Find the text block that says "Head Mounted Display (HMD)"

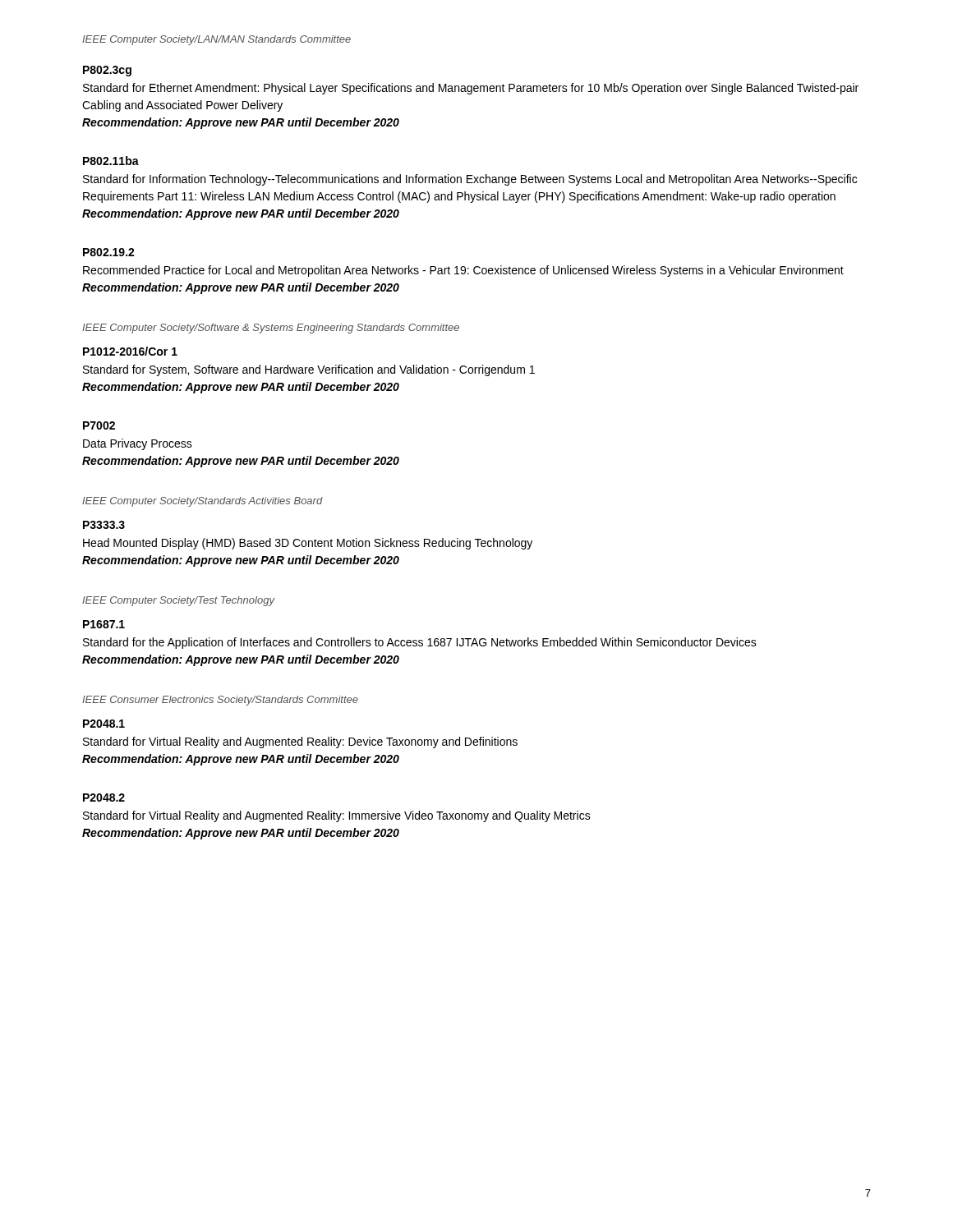pyautogui.click(x=307, y=552)
